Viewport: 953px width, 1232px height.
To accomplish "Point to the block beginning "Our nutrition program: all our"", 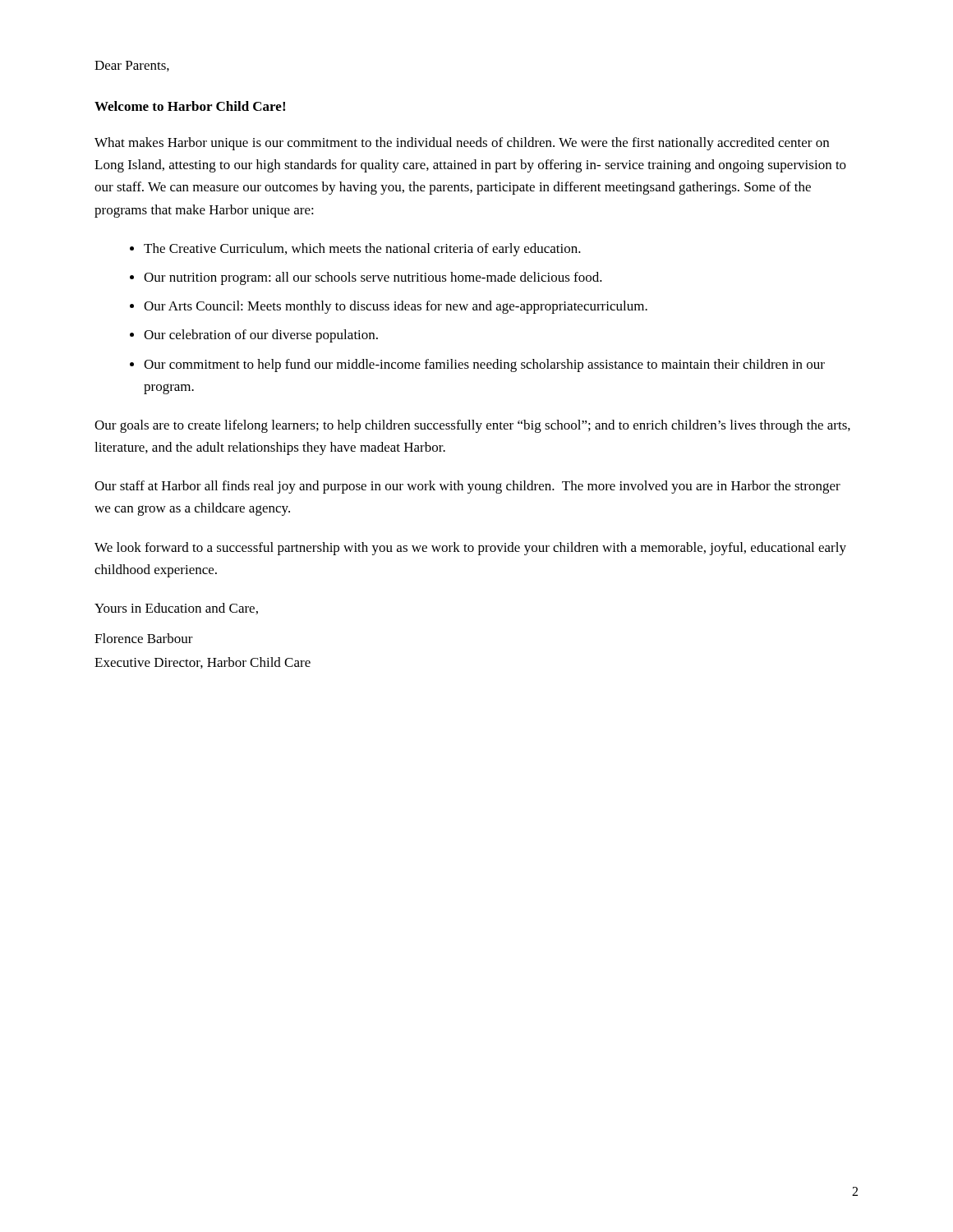I will click(x=373, y=277).
